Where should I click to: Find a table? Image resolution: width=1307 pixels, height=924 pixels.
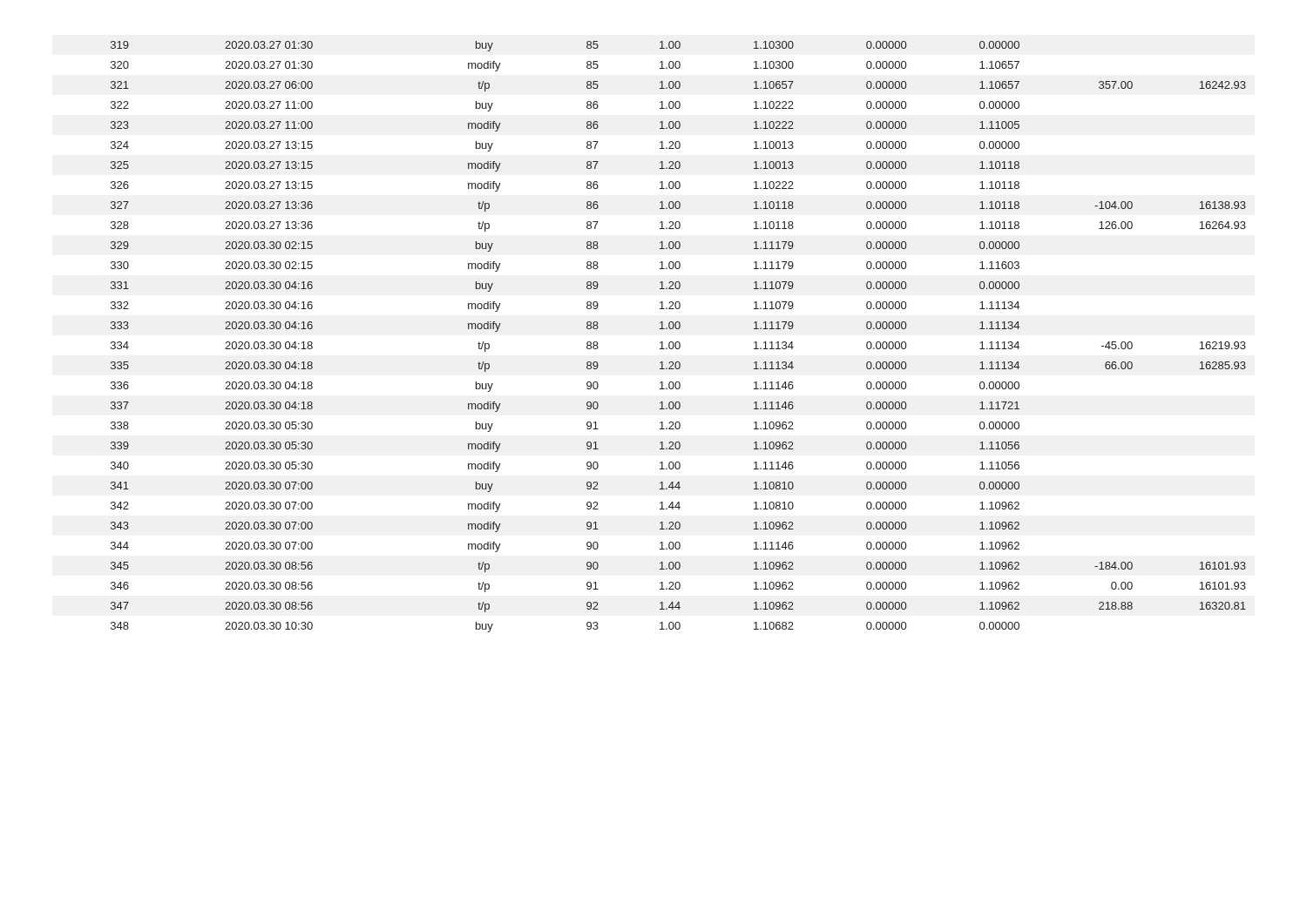point(654,335)
